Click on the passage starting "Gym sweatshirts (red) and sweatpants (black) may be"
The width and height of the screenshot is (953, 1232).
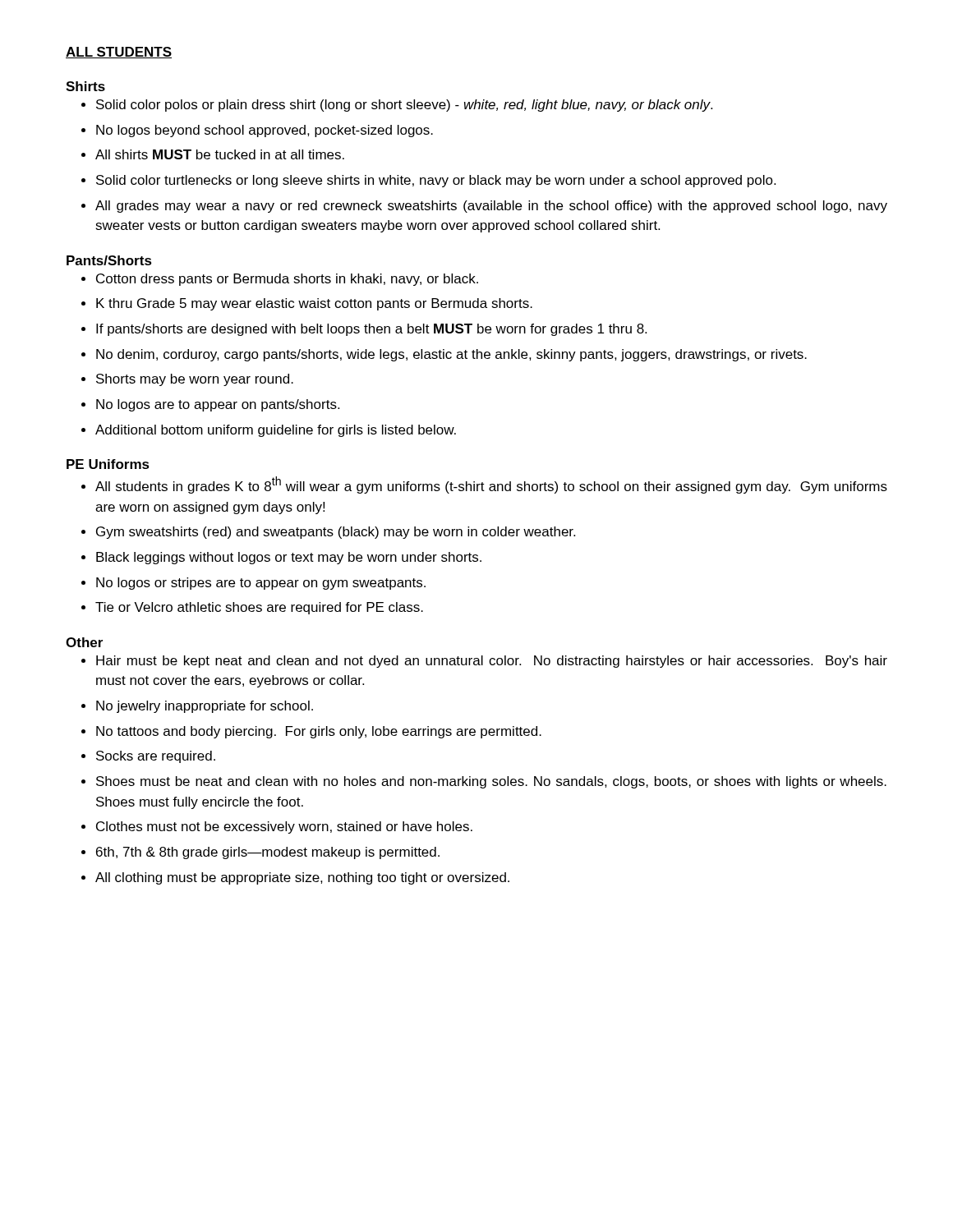point(336,532)
